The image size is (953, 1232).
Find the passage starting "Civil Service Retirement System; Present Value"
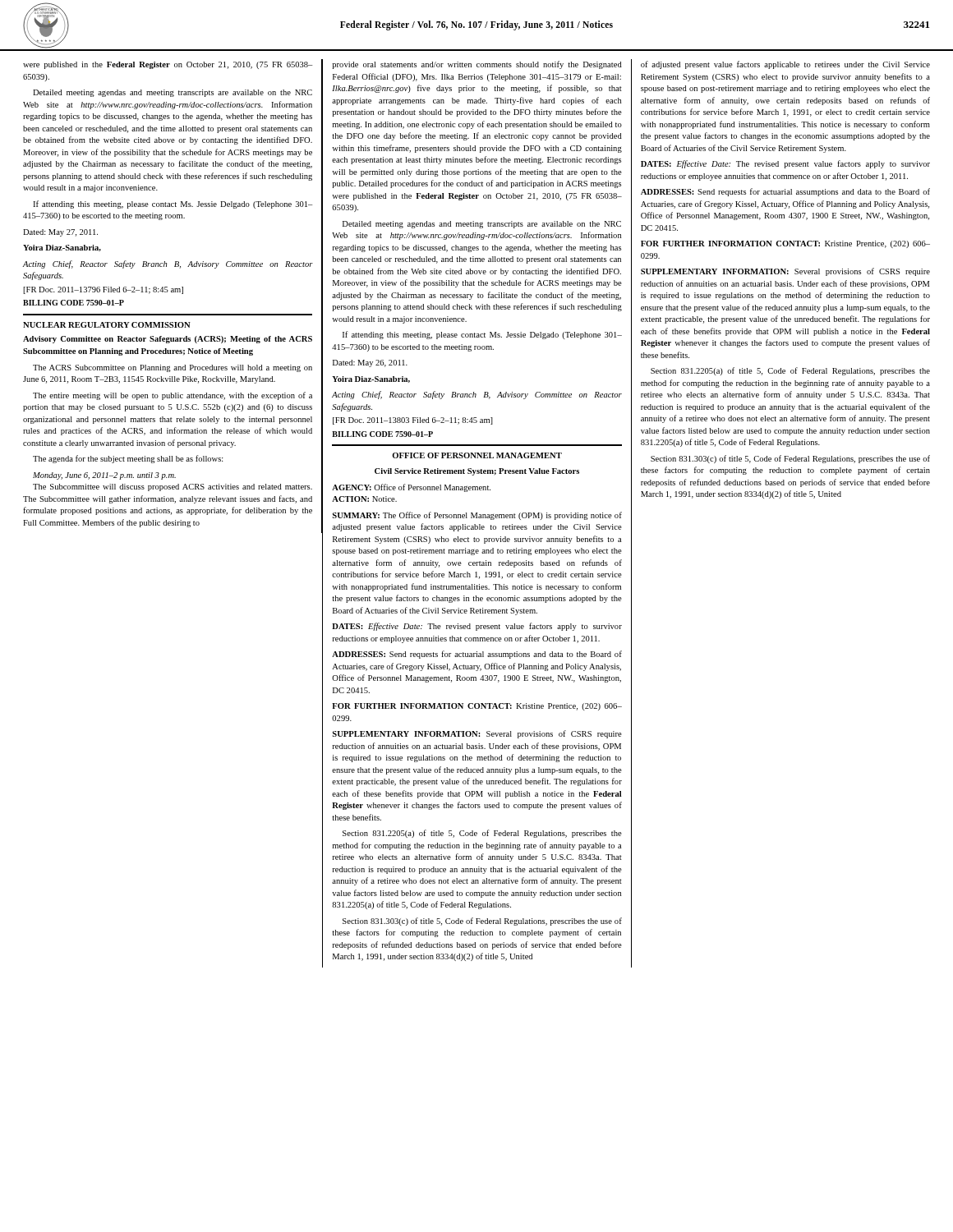pos(477,471)
